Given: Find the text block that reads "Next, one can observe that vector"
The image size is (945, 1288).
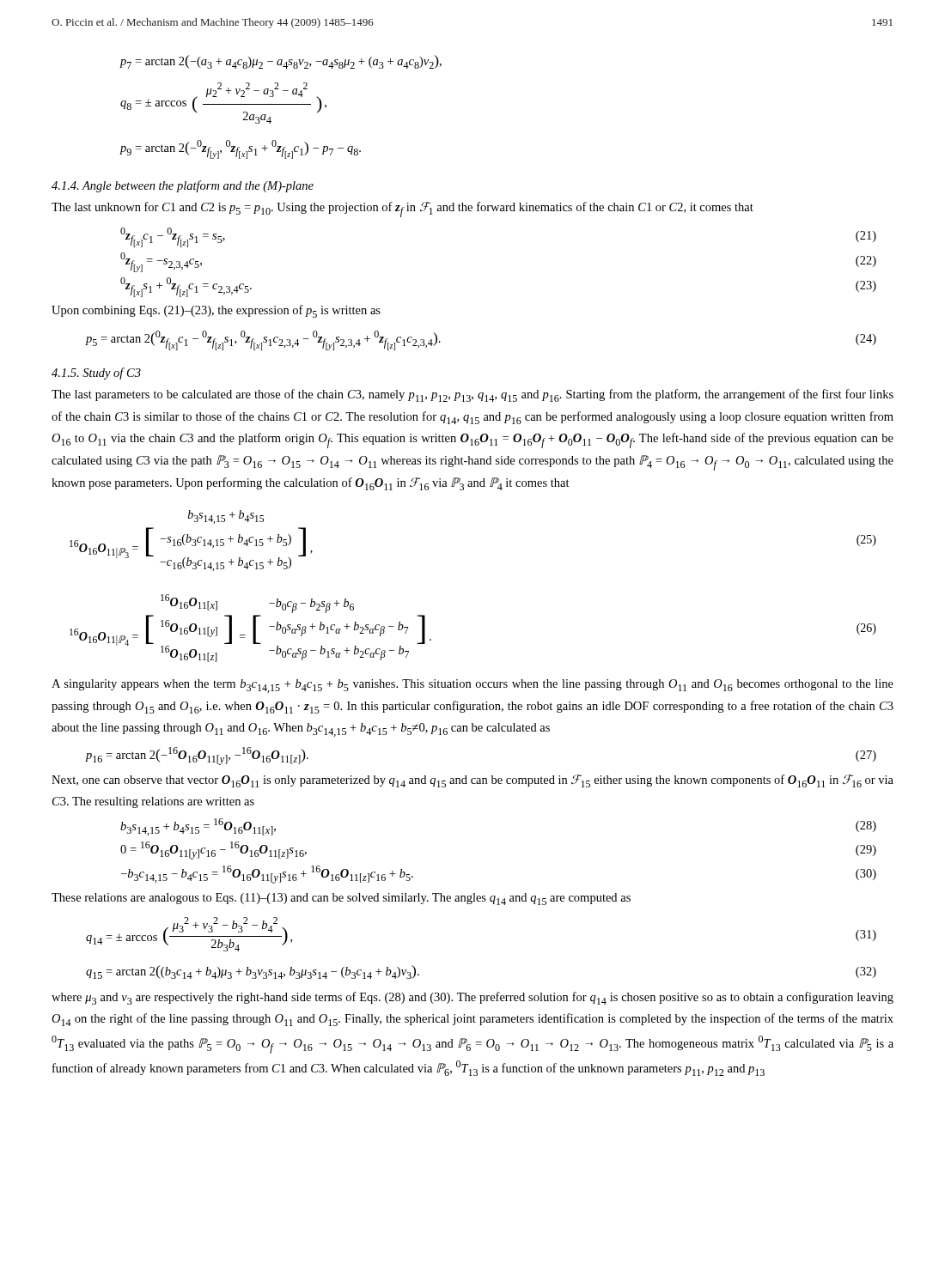Looking at the screenshot, I should (x=472, y=790).
